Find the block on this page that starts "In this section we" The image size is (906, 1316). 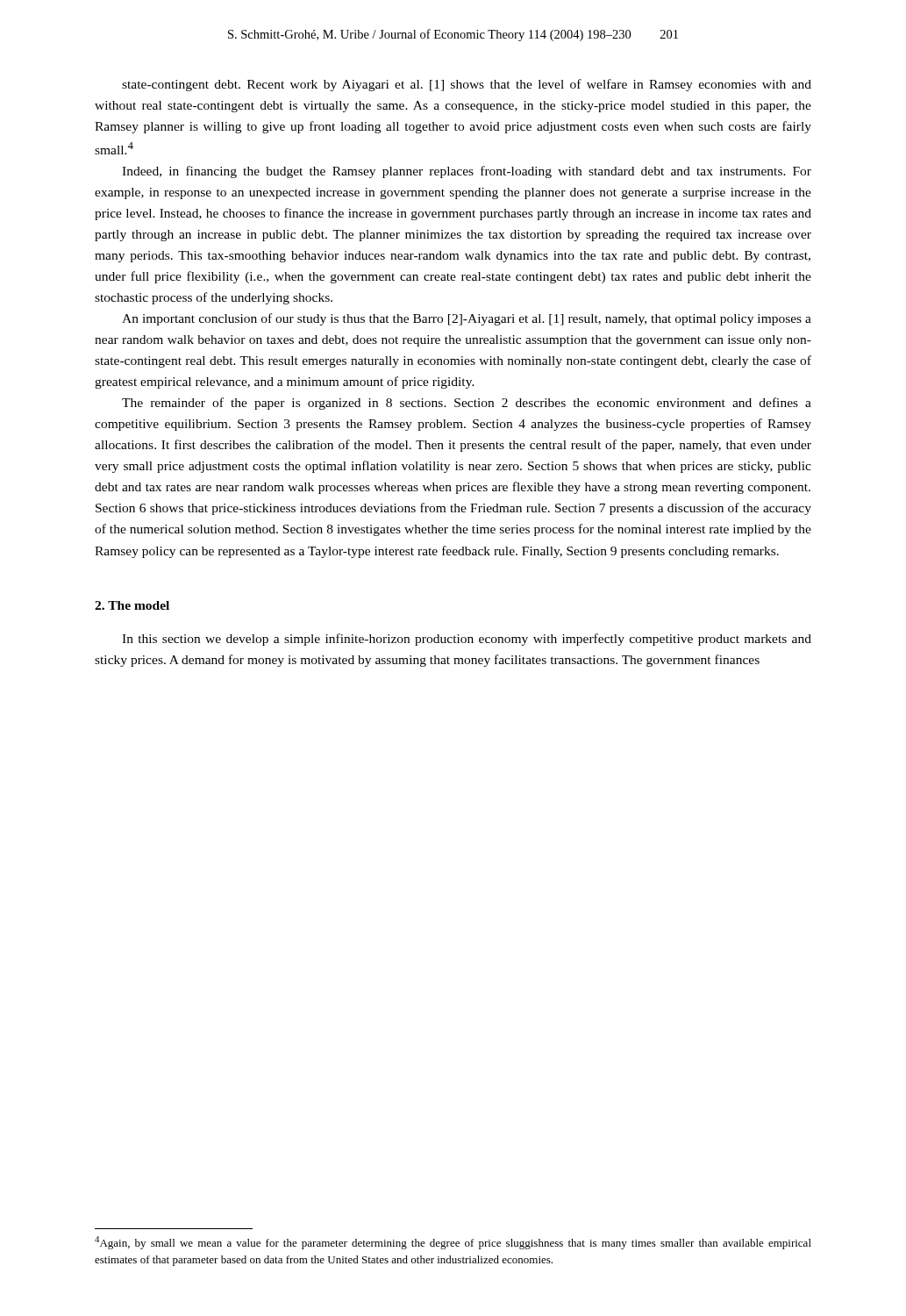pyautogui.click(x=453, y=649)
